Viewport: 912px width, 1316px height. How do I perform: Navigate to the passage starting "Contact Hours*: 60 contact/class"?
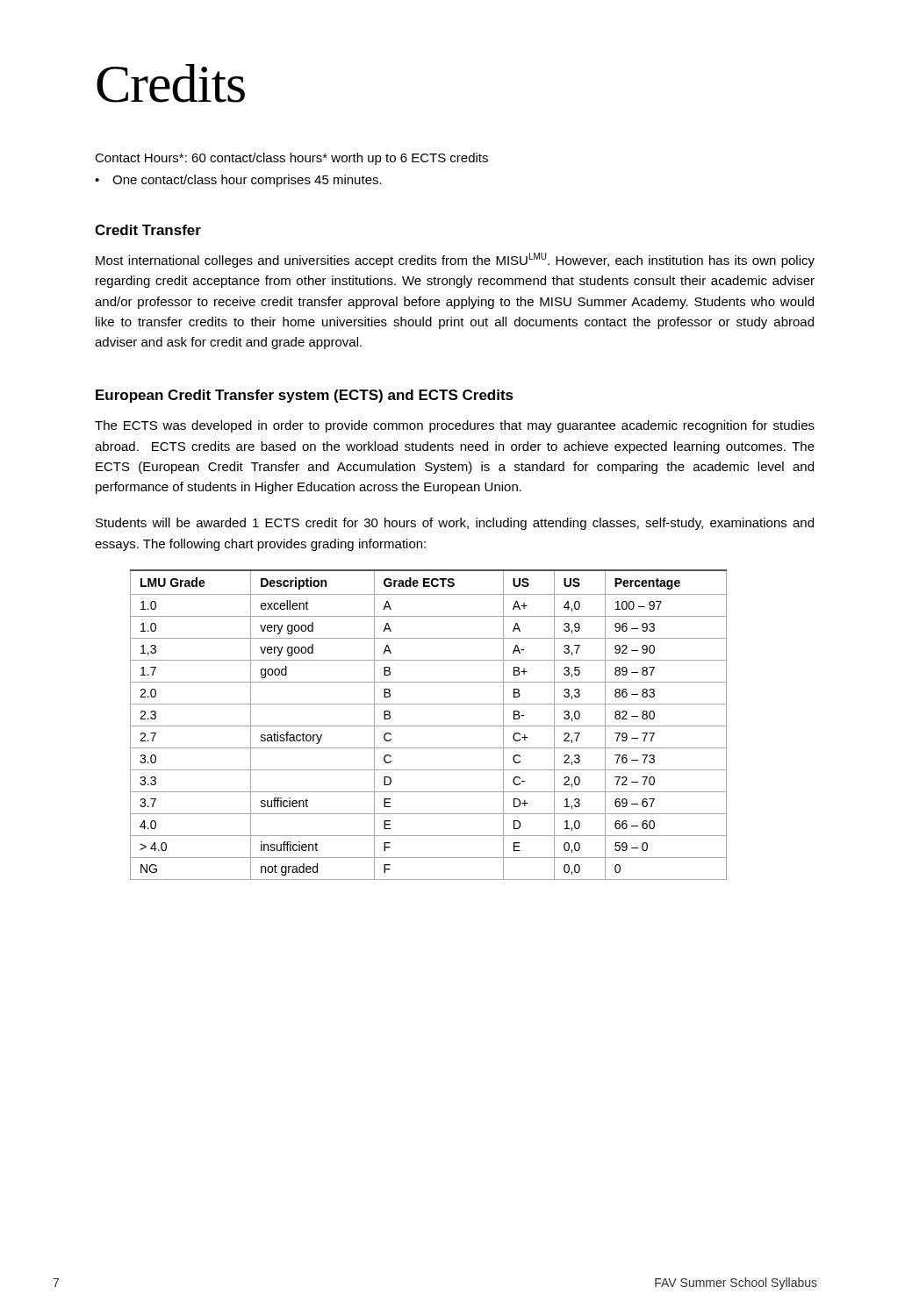pyautogui.click(x=455, y=157)
